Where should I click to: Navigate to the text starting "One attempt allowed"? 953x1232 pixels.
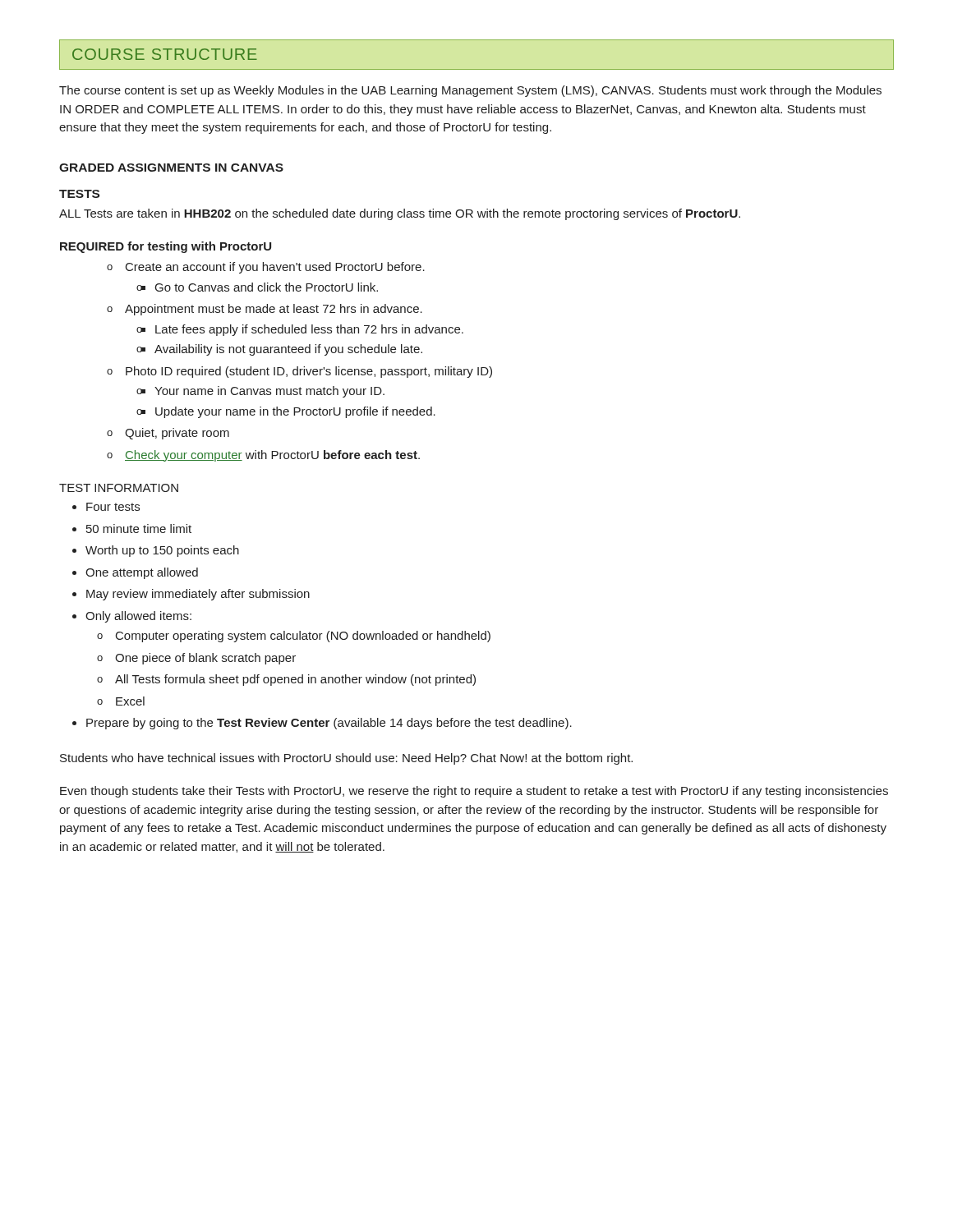[x=142, y=572]
